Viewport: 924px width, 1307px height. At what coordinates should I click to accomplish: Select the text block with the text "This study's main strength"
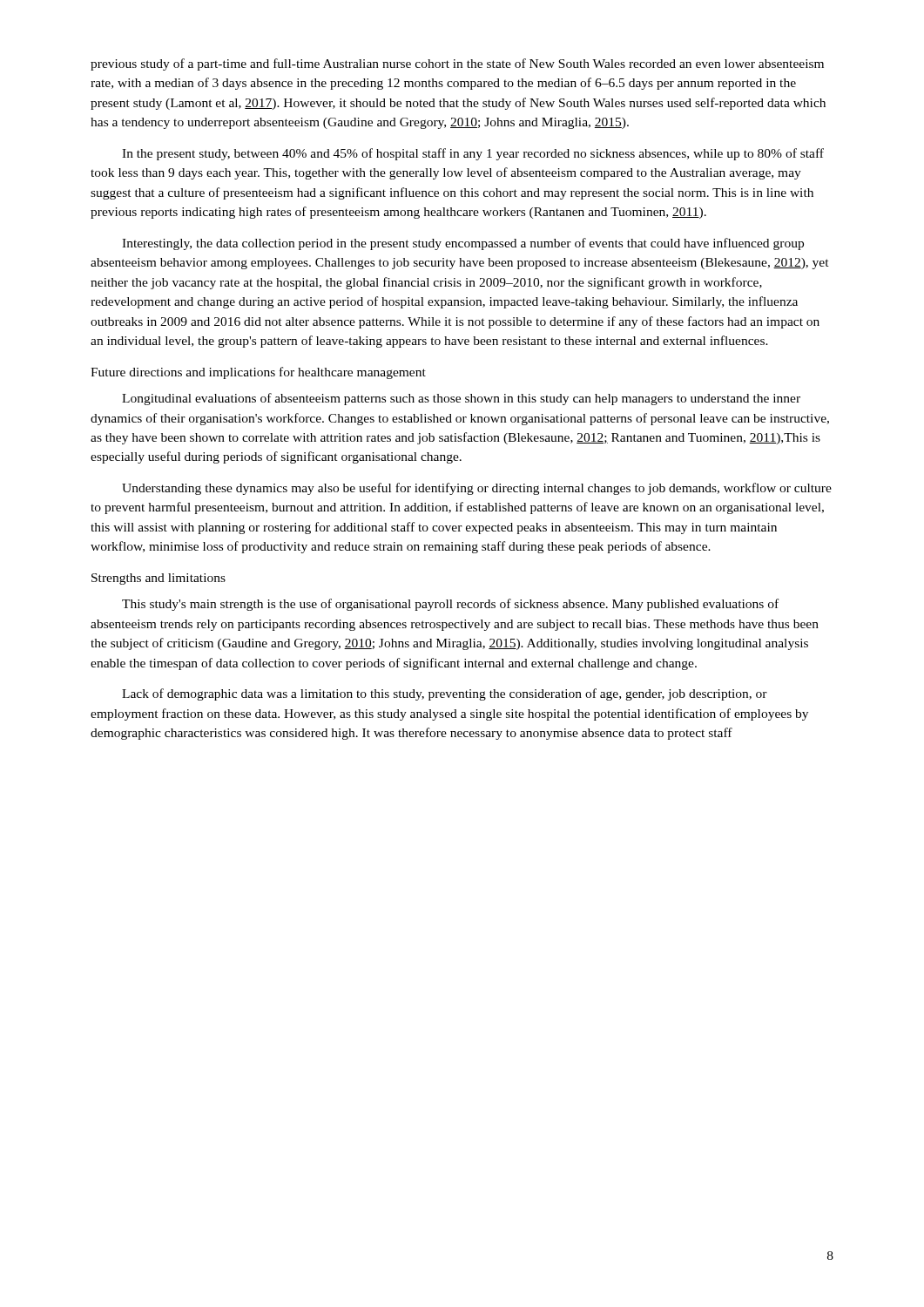click(x=462, y=634)
